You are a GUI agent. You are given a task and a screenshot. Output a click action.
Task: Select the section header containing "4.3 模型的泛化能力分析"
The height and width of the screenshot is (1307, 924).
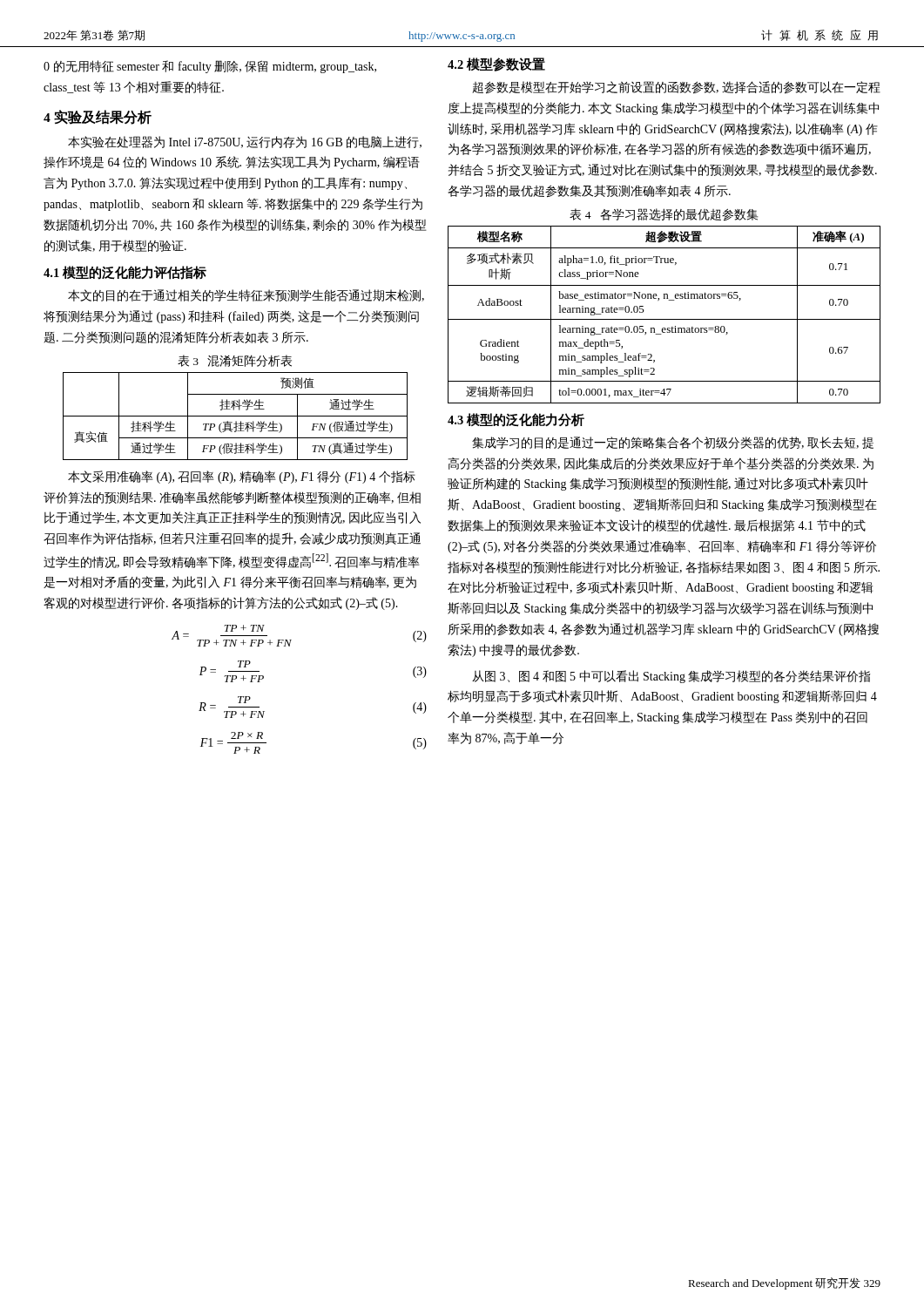516,420
